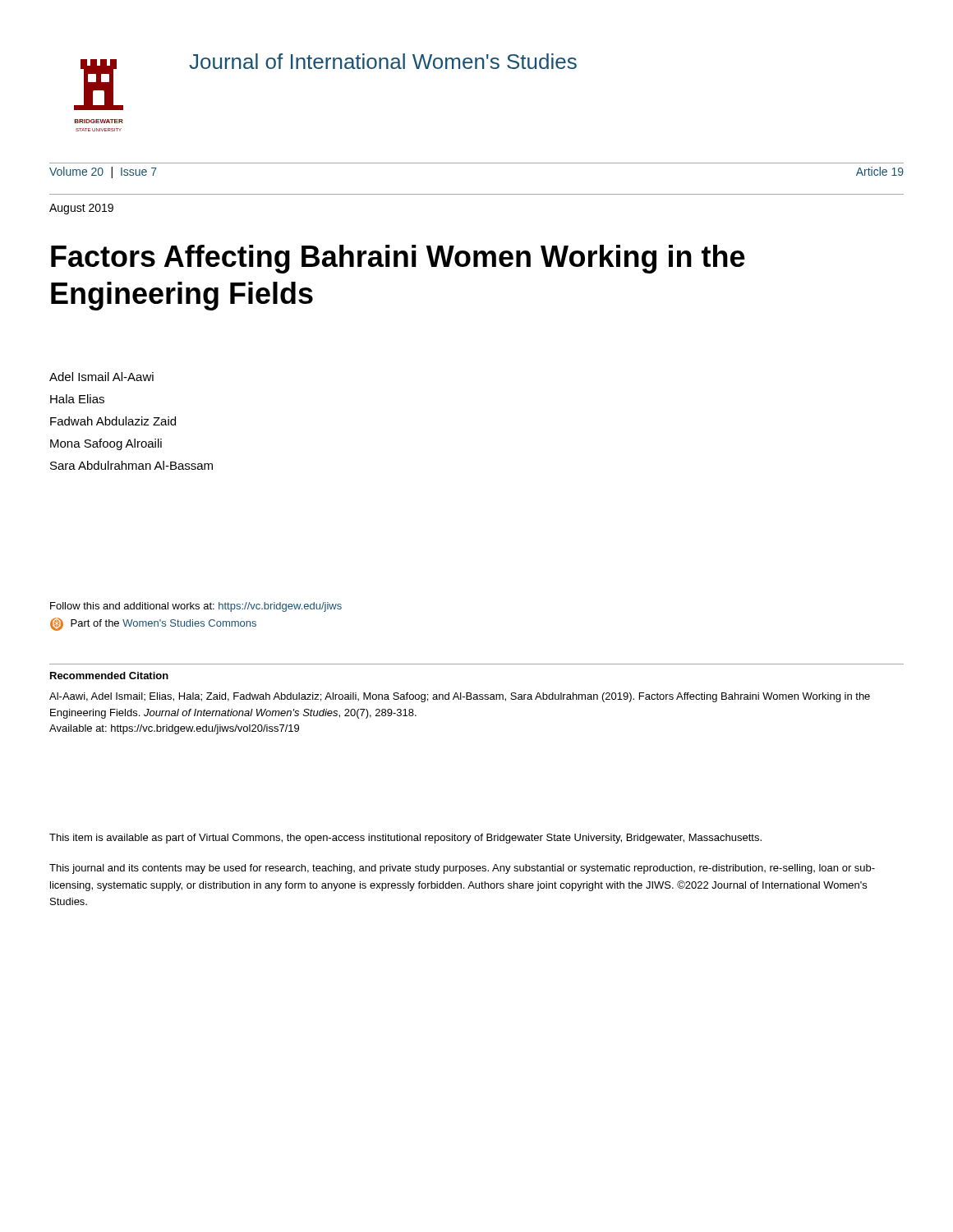Click on the region starting "Fadwah Abdulaziz Zaid"

pos(113,421)
